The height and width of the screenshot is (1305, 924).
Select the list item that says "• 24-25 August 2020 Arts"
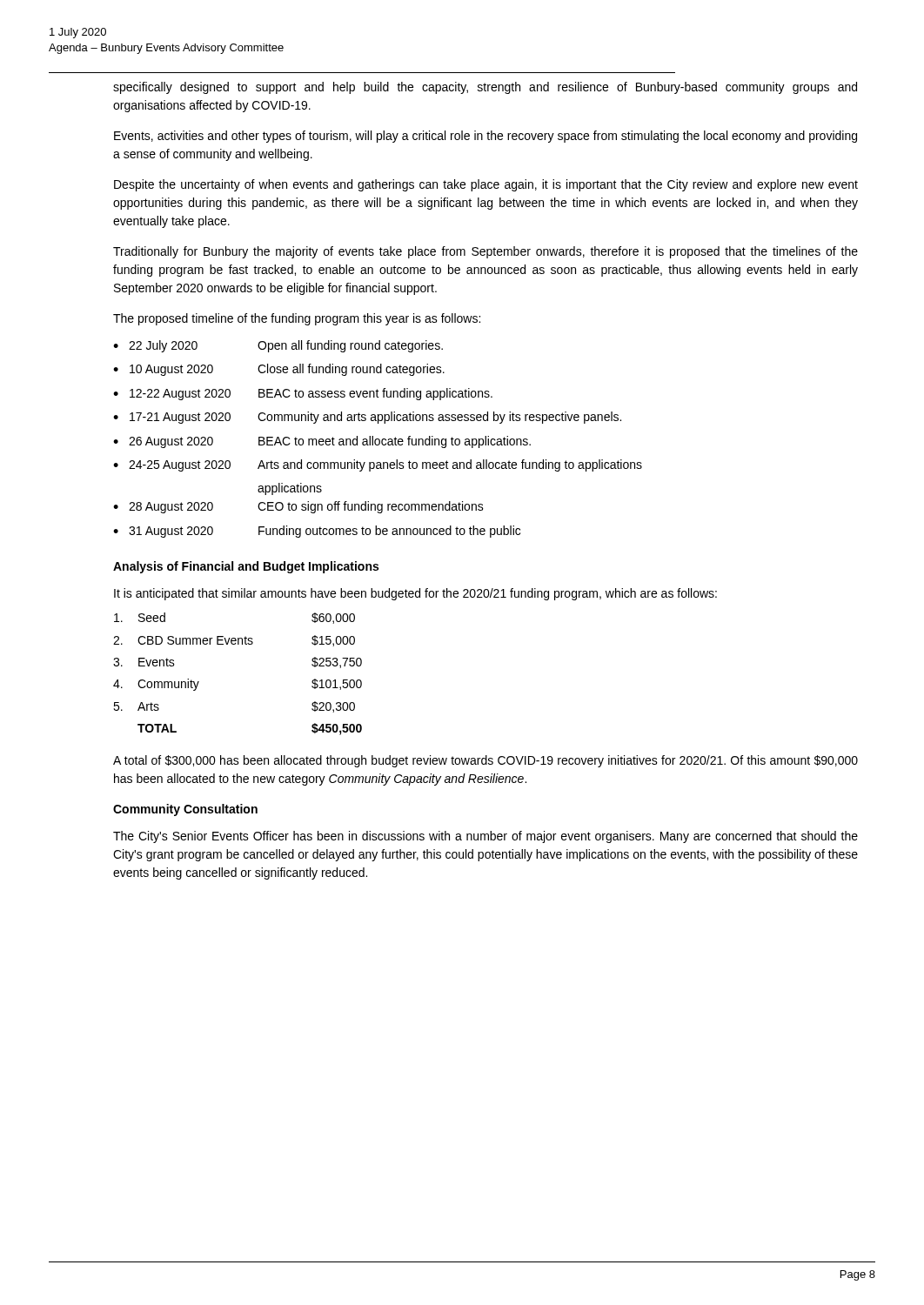(x=485, y=466)
